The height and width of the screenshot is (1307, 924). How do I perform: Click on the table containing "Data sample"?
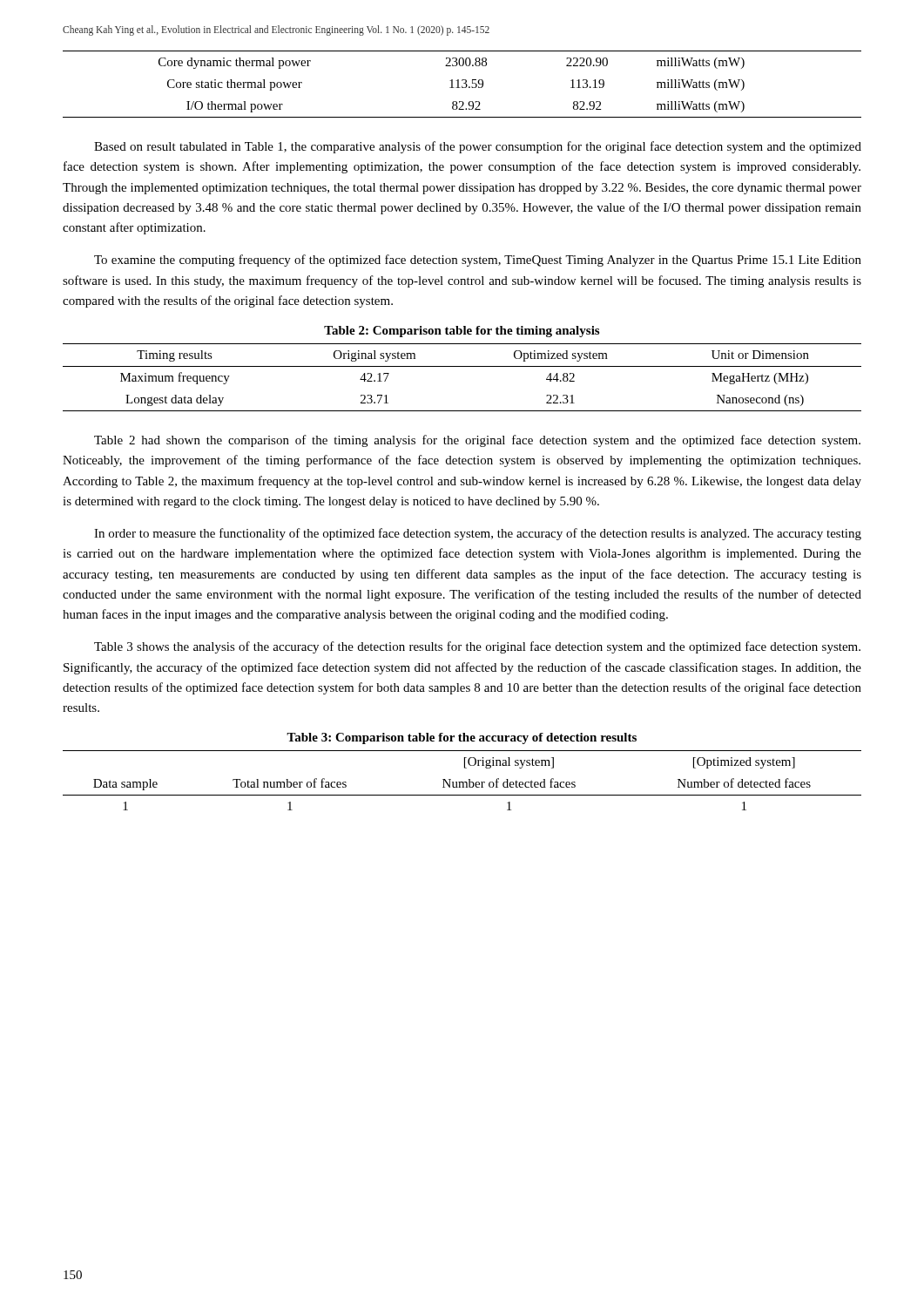pyautogui.click(x=462, y=784)
